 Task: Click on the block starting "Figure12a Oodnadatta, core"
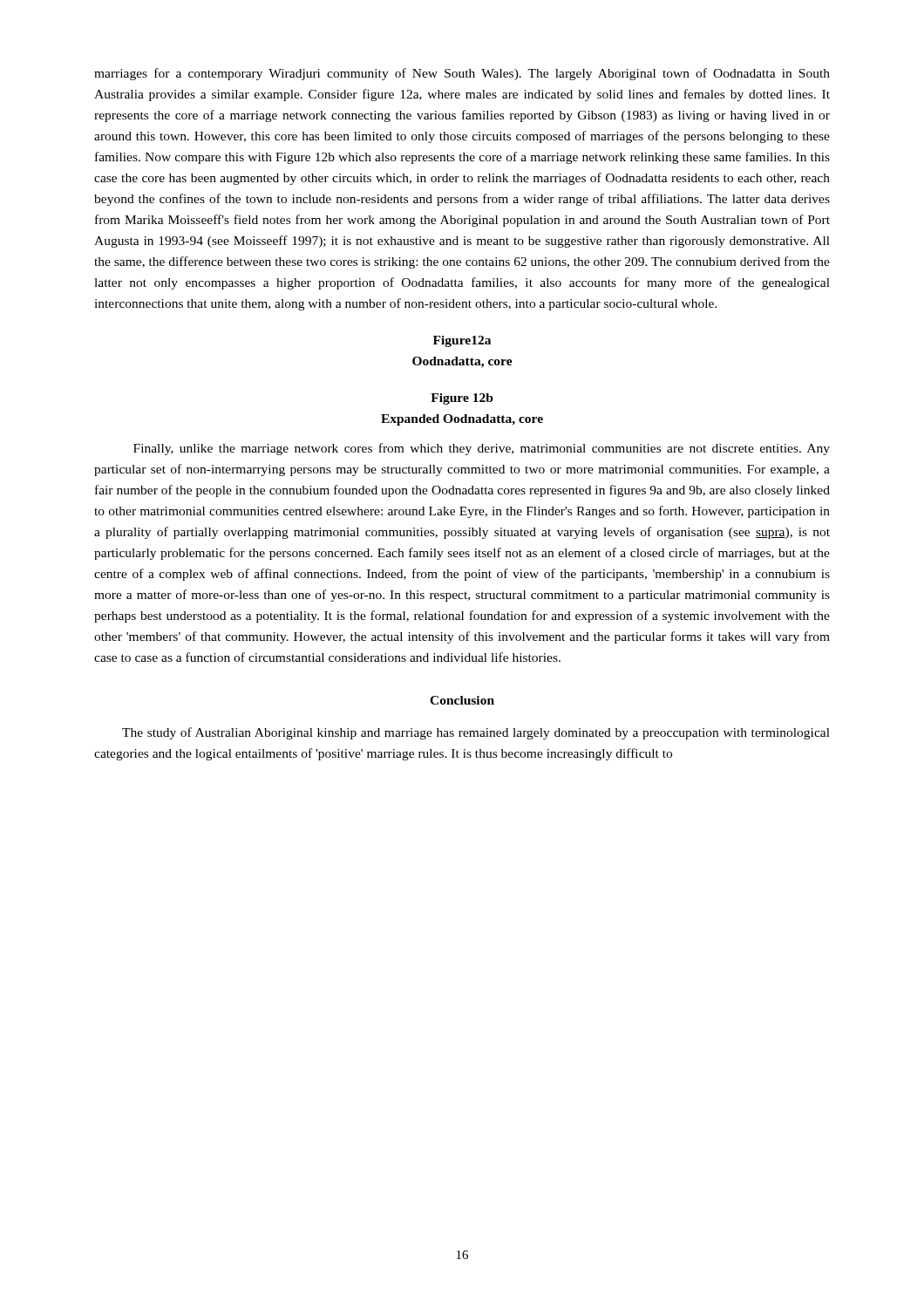[462, 350]
